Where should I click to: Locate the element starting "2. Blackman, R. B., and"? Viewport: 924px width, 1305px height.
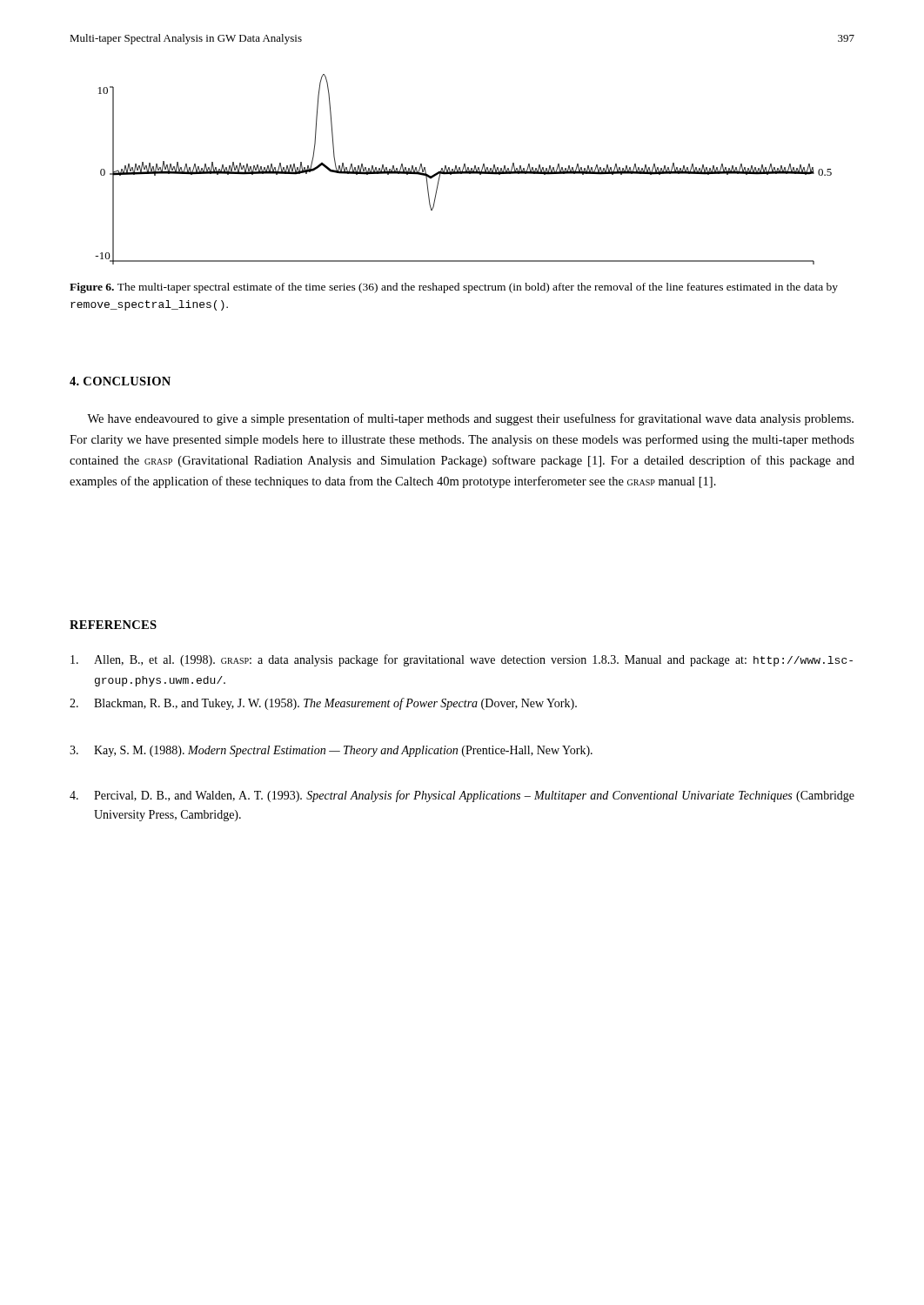coord(462,704)
